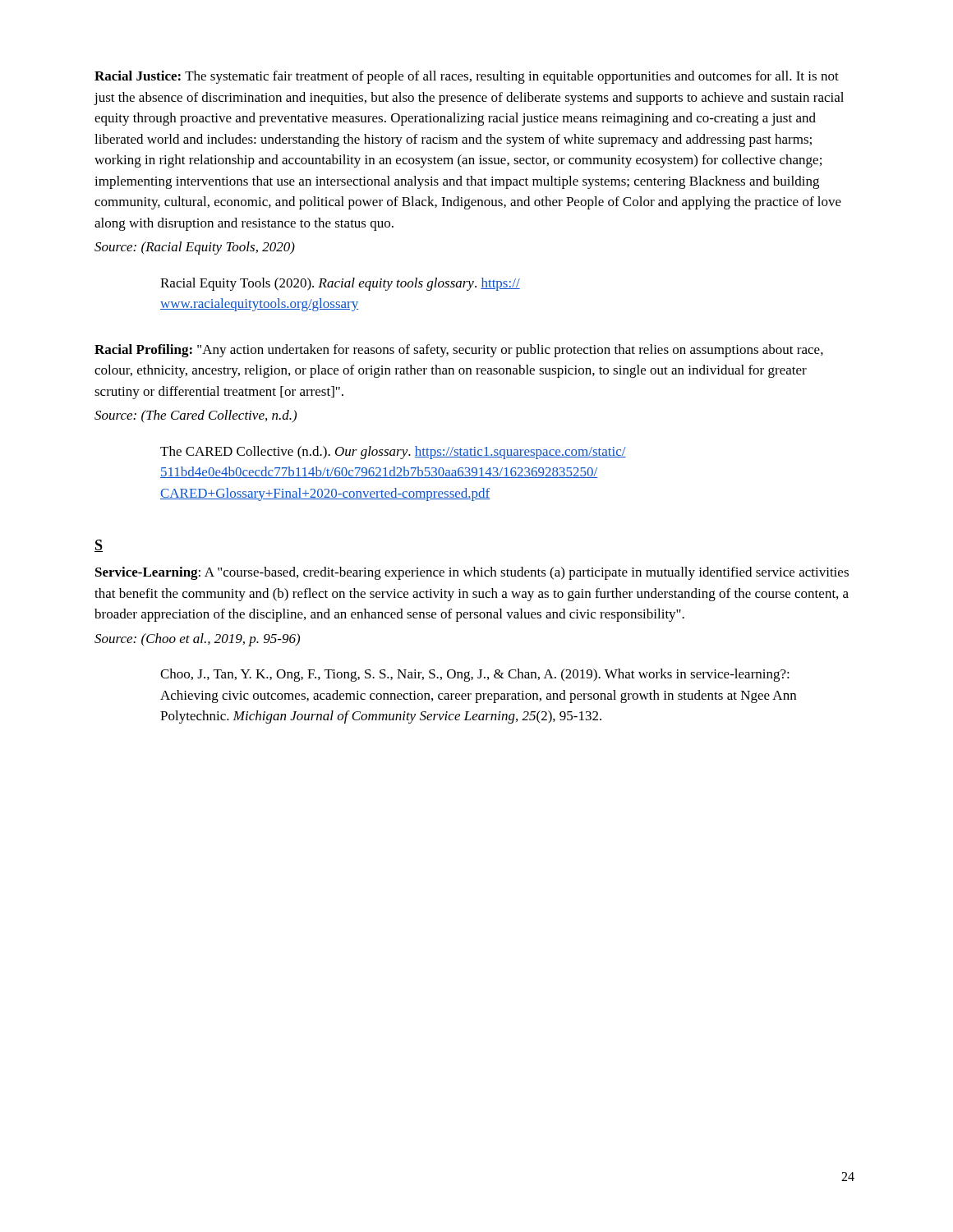
Task: Click the passage that begins "Service-Learning: A "course-based, credit-bearing experience"
Action: tap(472, 593)
